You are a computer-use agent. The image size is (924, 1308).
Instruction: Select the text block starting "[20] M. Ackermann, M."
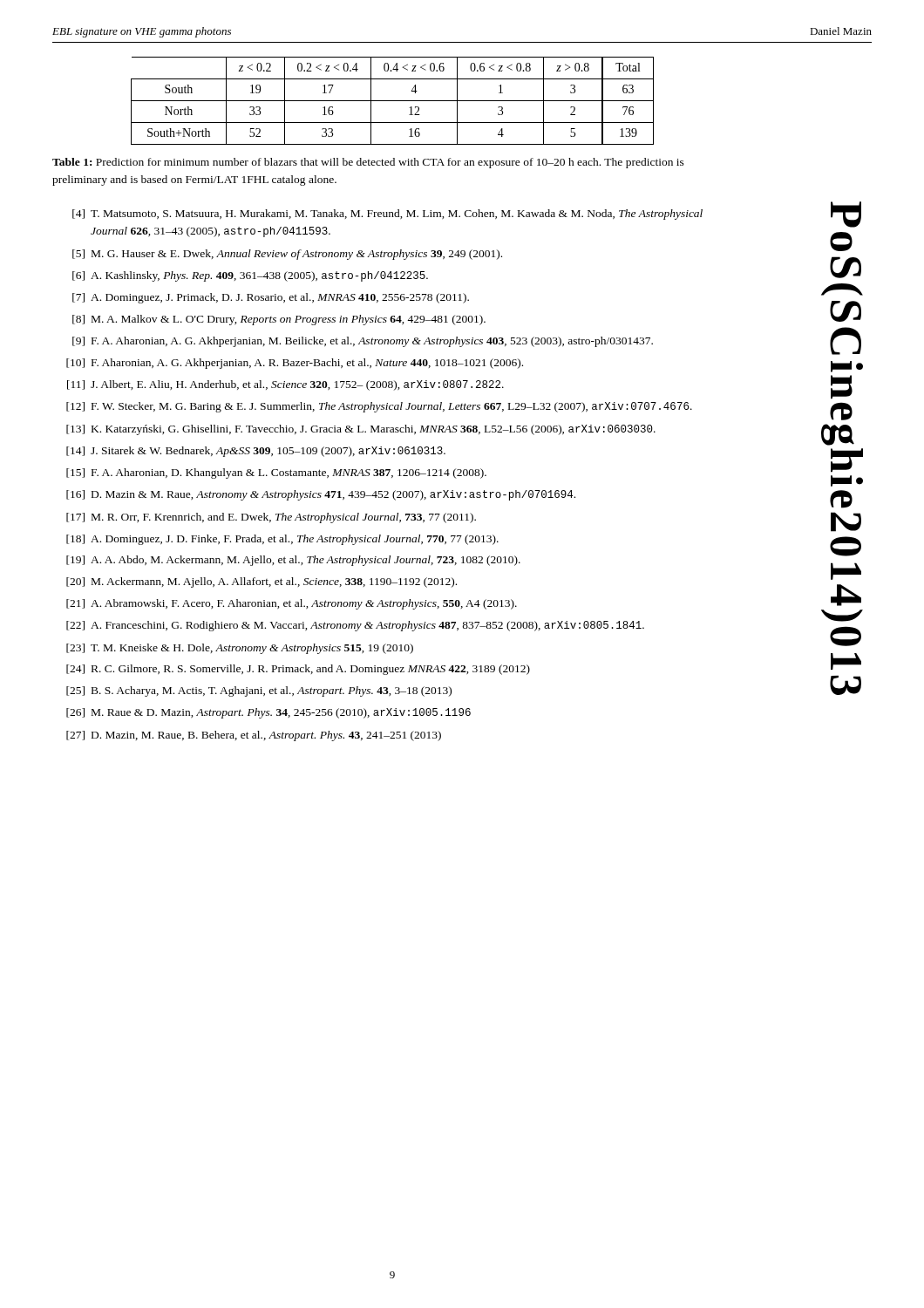[392, 582]
